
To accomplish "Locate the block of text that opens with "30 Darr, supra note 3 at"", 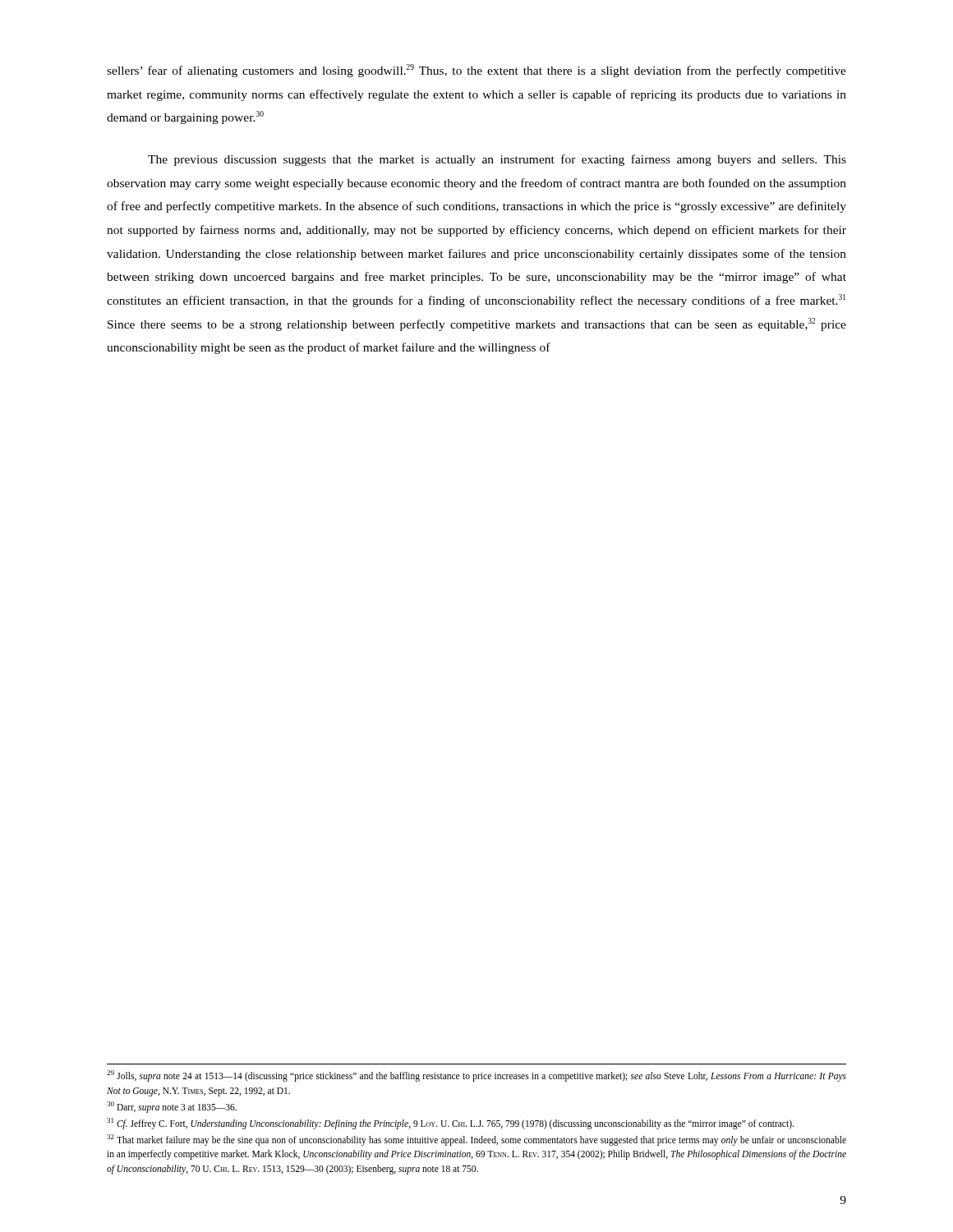I will 172,1107.
